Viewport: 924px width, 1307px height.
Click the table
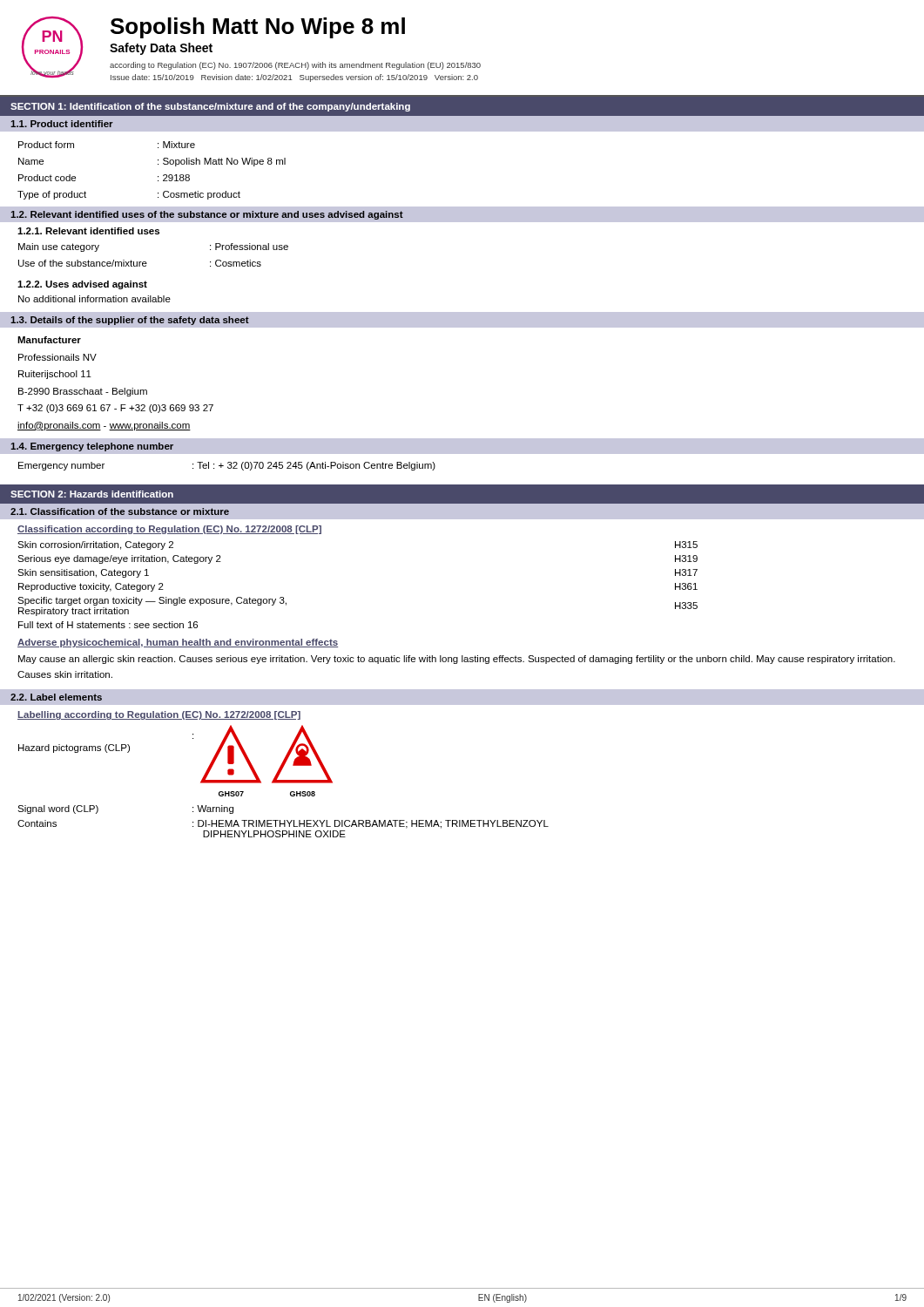pos(462,584)
